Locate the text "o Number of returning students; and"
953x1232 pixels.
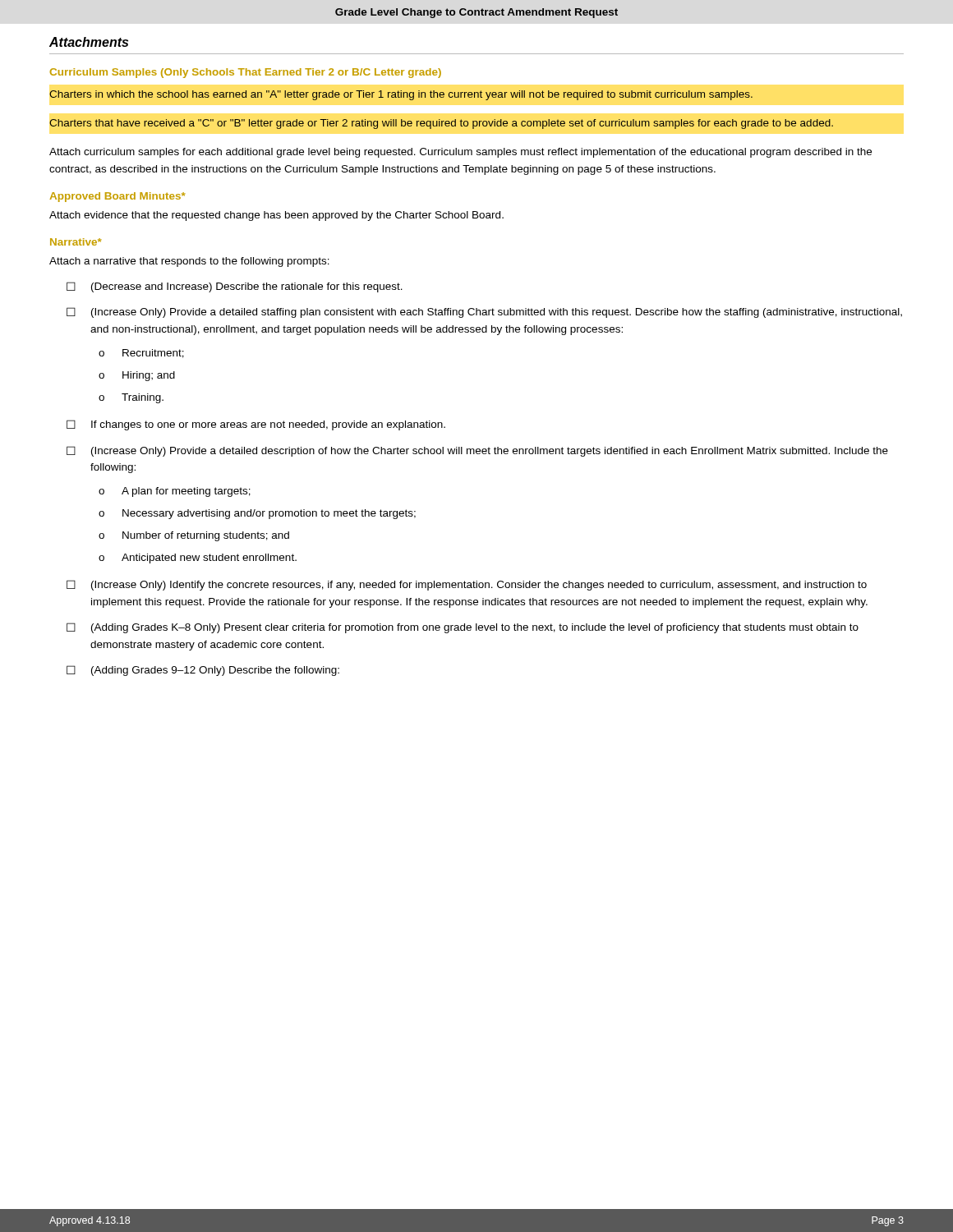pos(194,536)
